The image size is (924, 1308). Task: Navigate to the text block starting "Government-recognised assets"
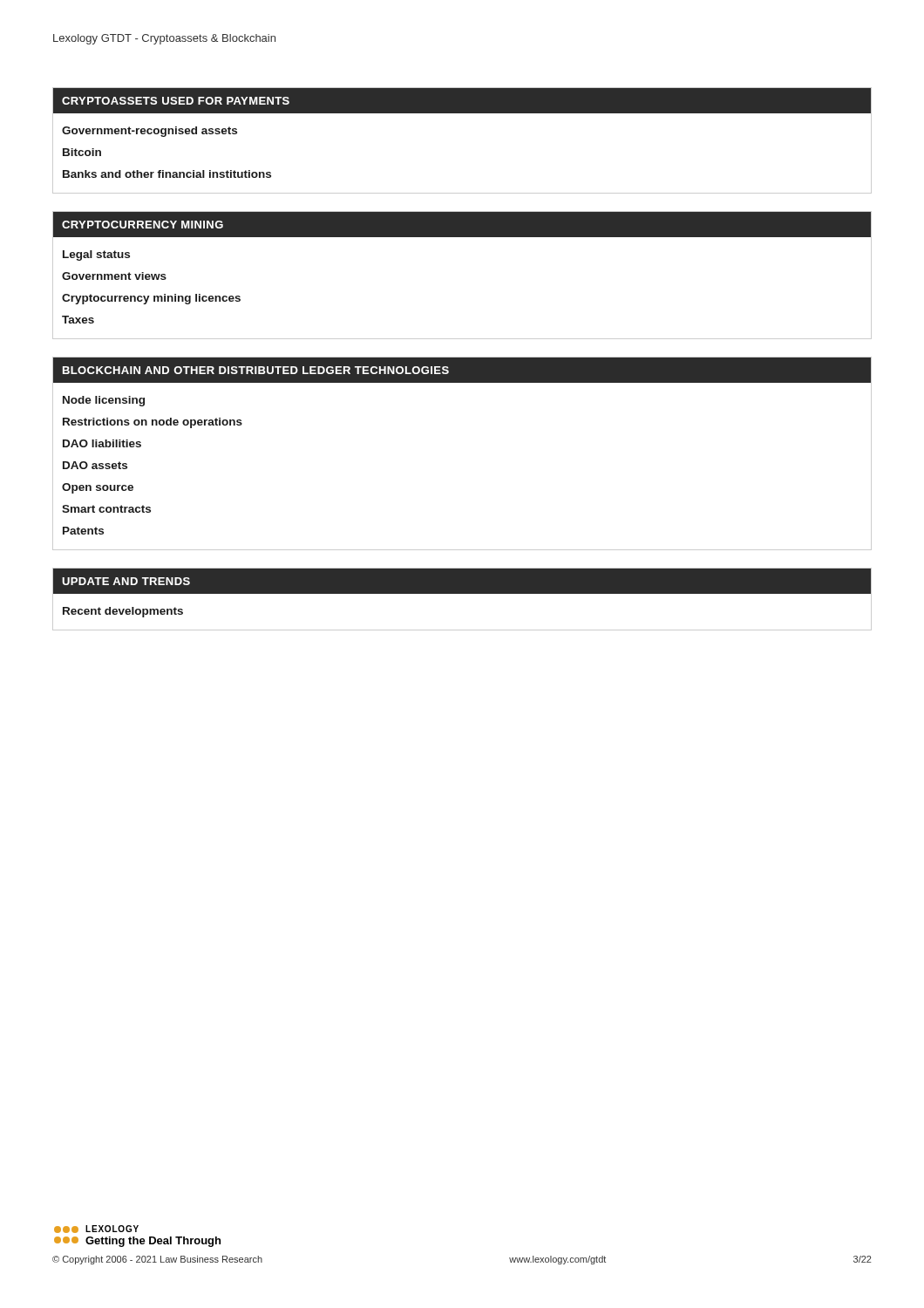150,130
